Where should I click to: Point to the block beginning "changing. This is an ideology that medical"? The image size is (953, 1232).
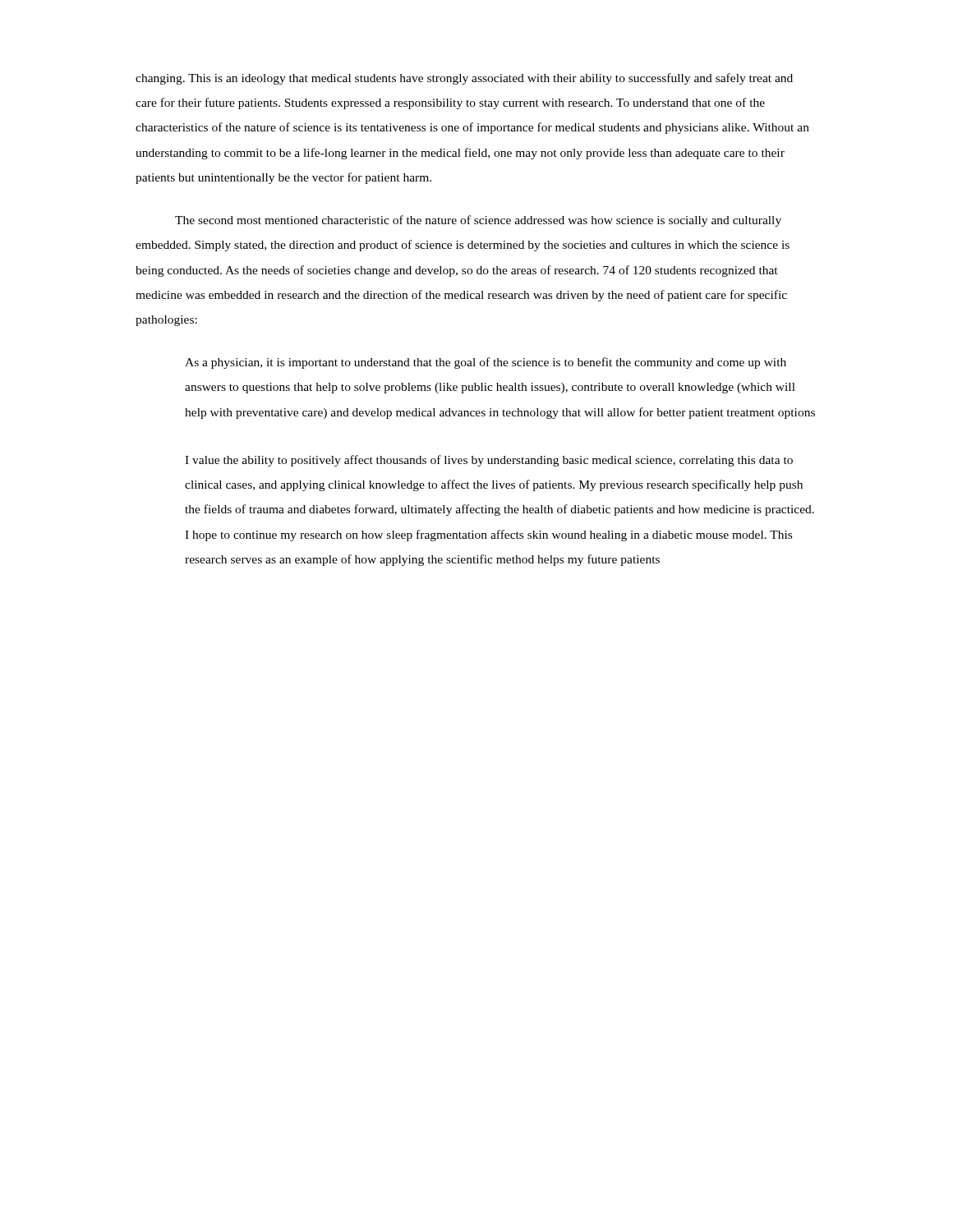[x=472, y=127]
